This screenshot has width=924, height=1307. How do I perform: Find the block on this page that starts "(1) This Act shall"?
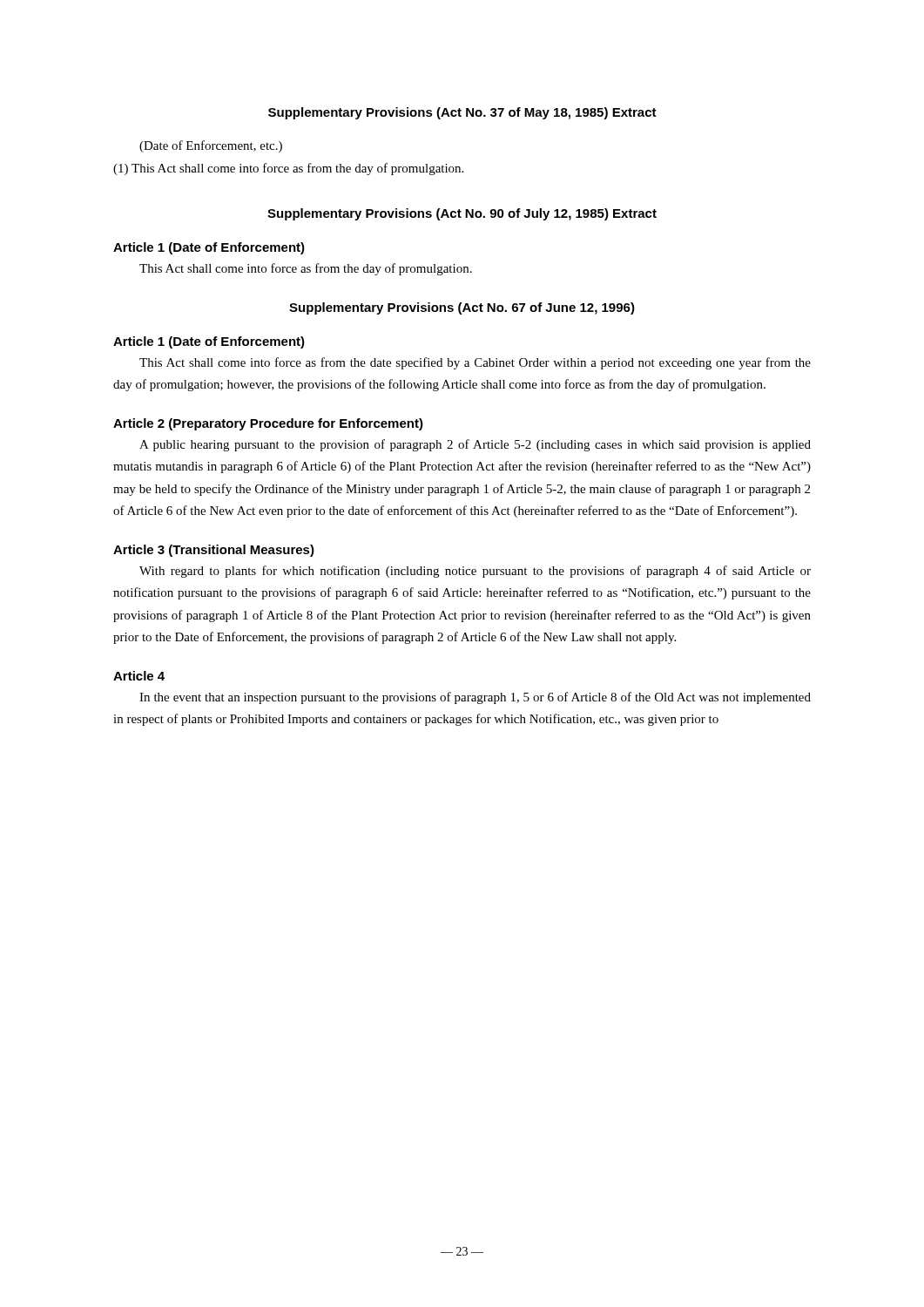289,168
